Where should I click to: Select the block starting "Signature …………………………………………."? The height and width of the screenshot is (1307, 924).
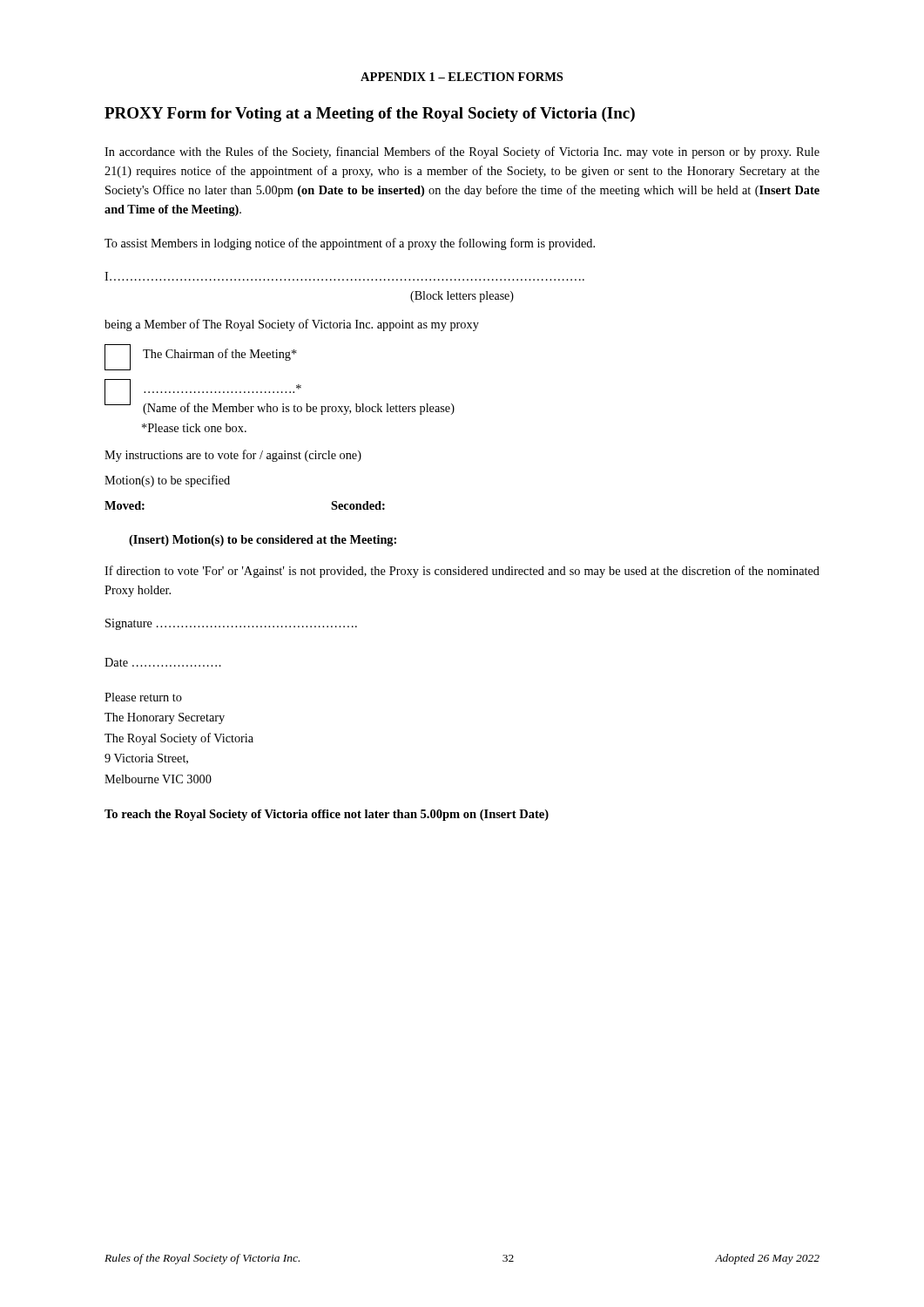click(x=231, y=623)
